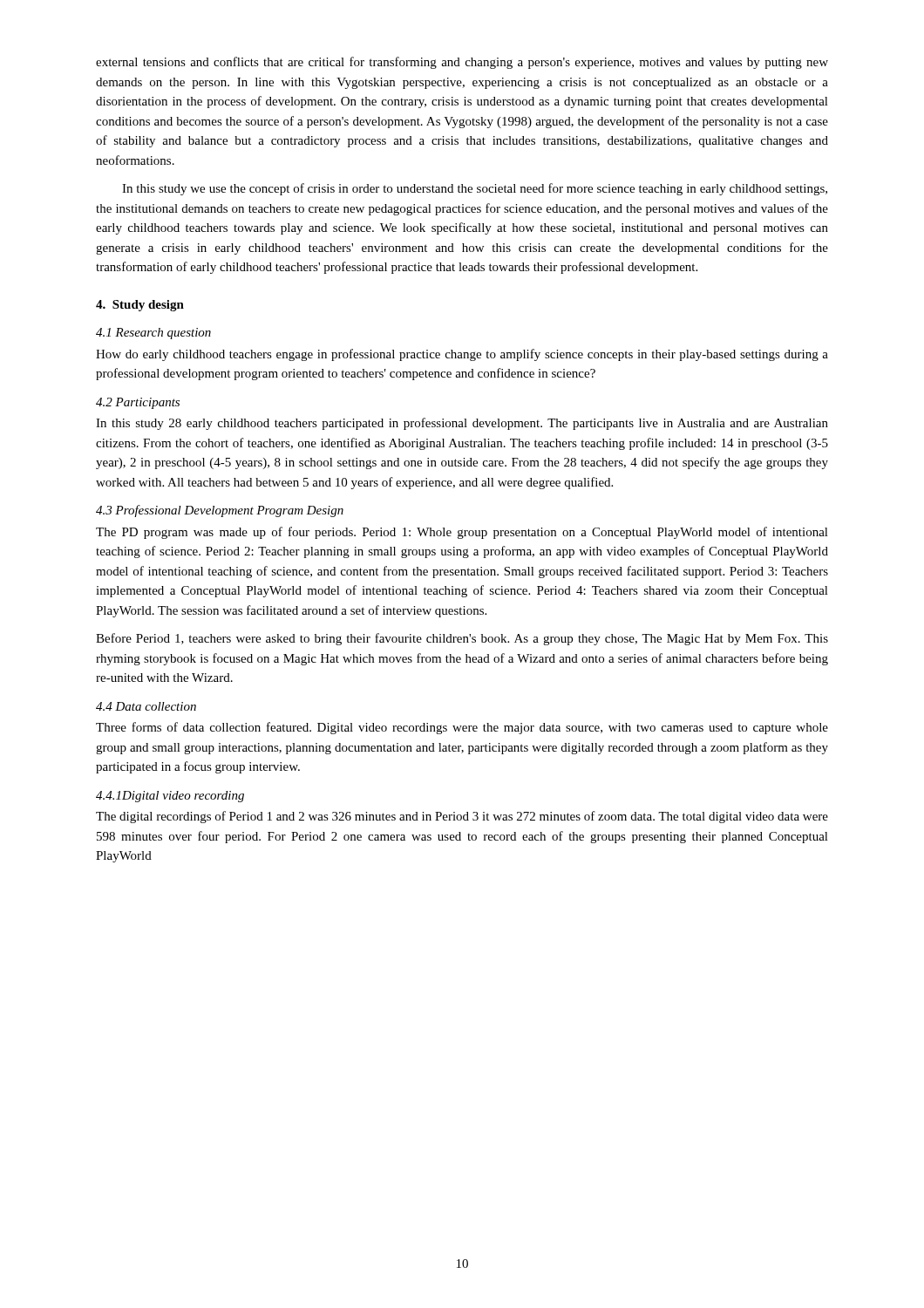Navigate to the block starting "4.1 Research question"
Image resolution: width=924 pixels, height=1308 pixels.
point(154,332)
